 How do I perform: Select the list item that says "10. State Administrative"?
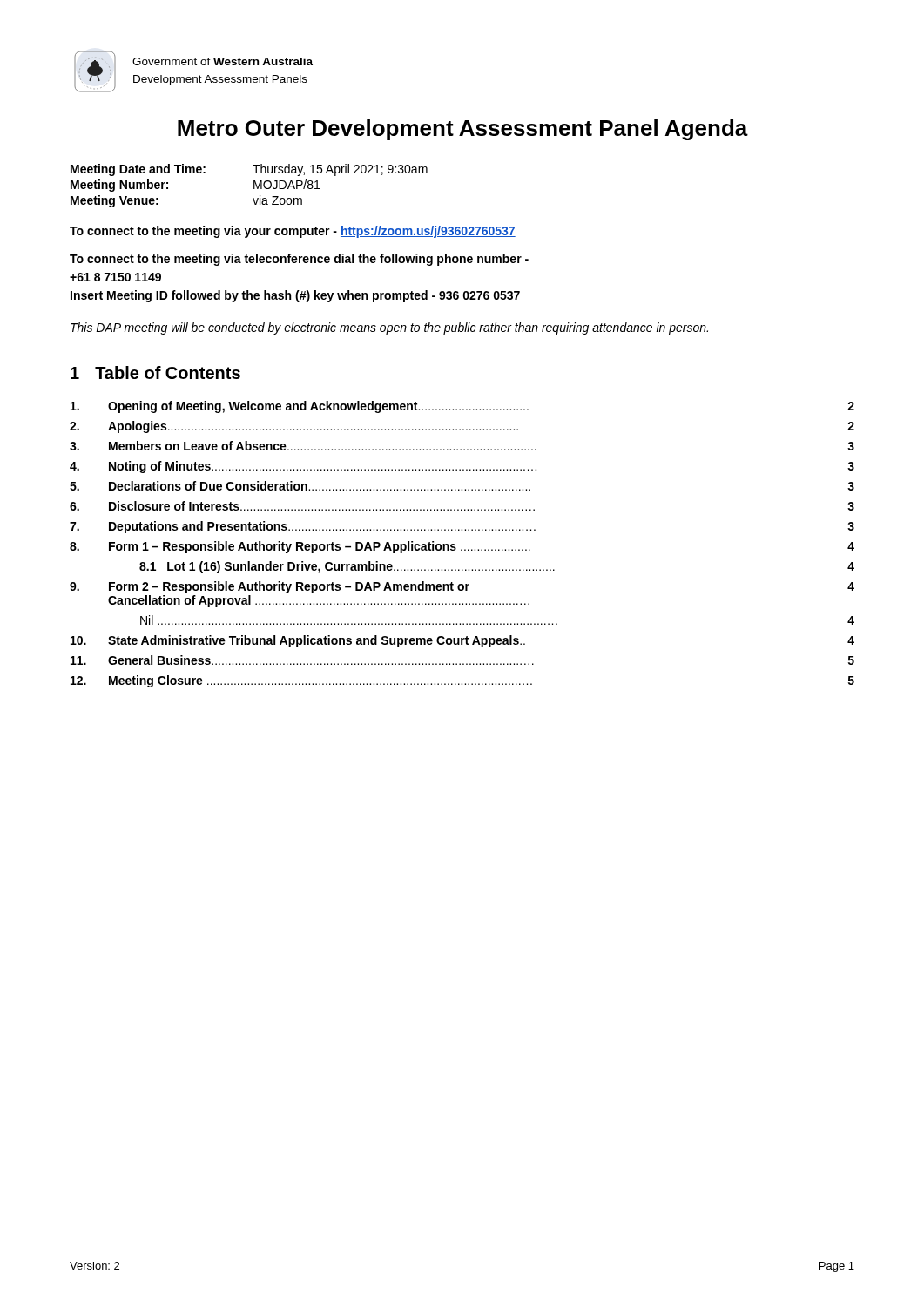coord(462,640)
